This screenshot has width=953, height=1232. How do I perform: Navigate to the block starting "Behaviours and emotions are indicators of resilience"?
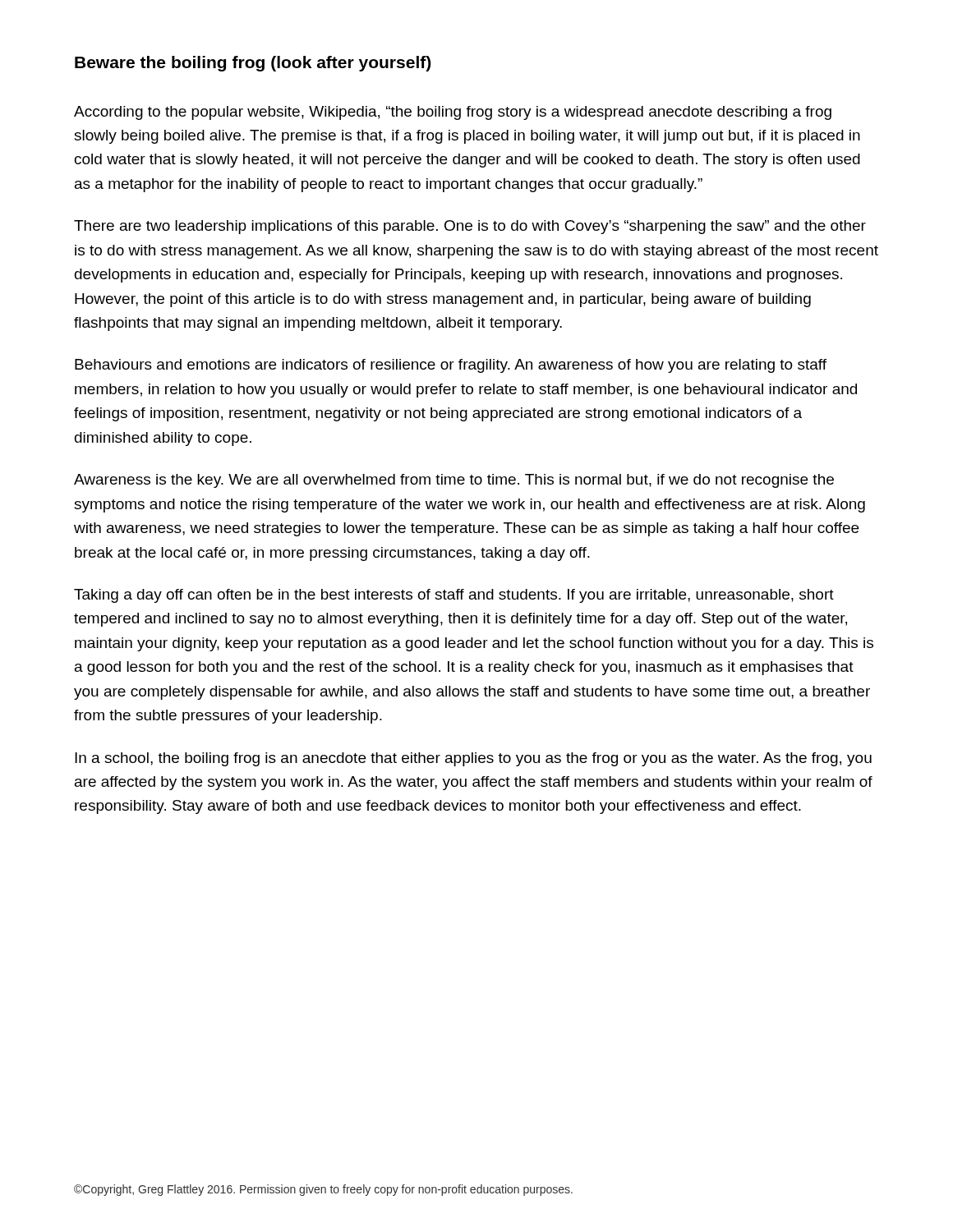coord(466,401)
